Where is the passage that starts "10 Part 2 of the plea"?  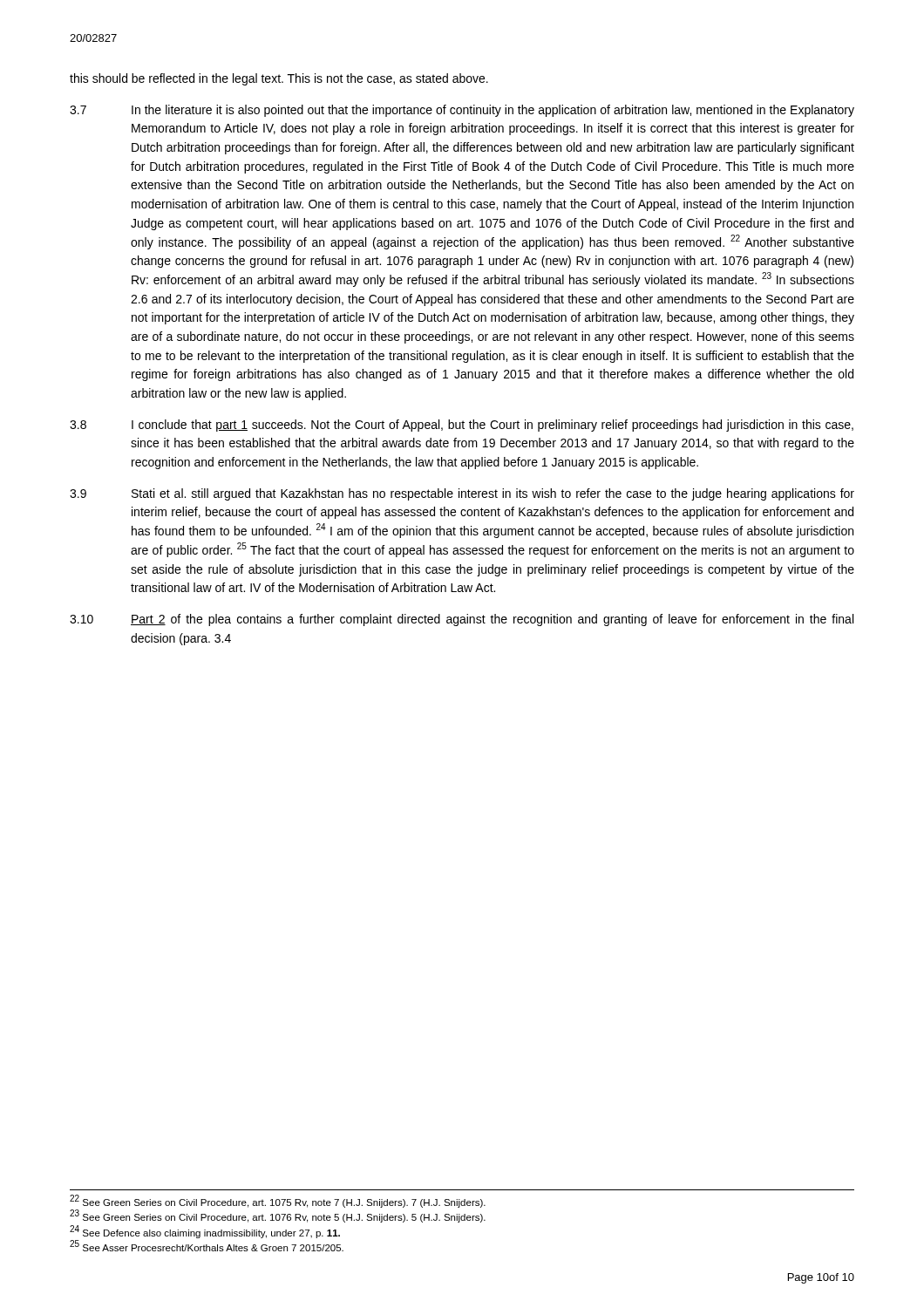click(462, 629)
